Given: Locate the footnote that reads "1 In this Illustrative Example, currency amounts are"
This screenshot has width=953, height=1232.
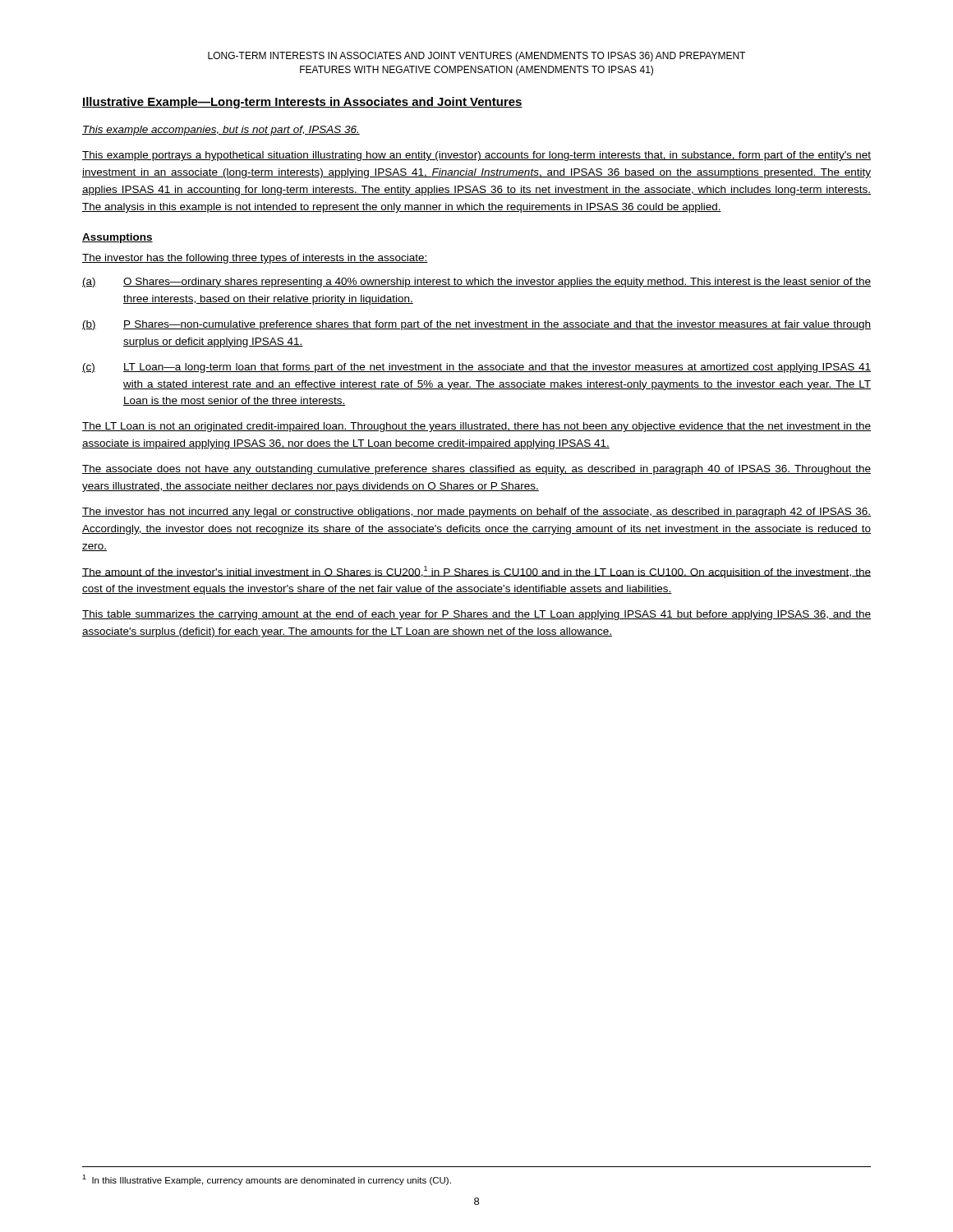Looking at the screenshot, I should pos(267,1179).
